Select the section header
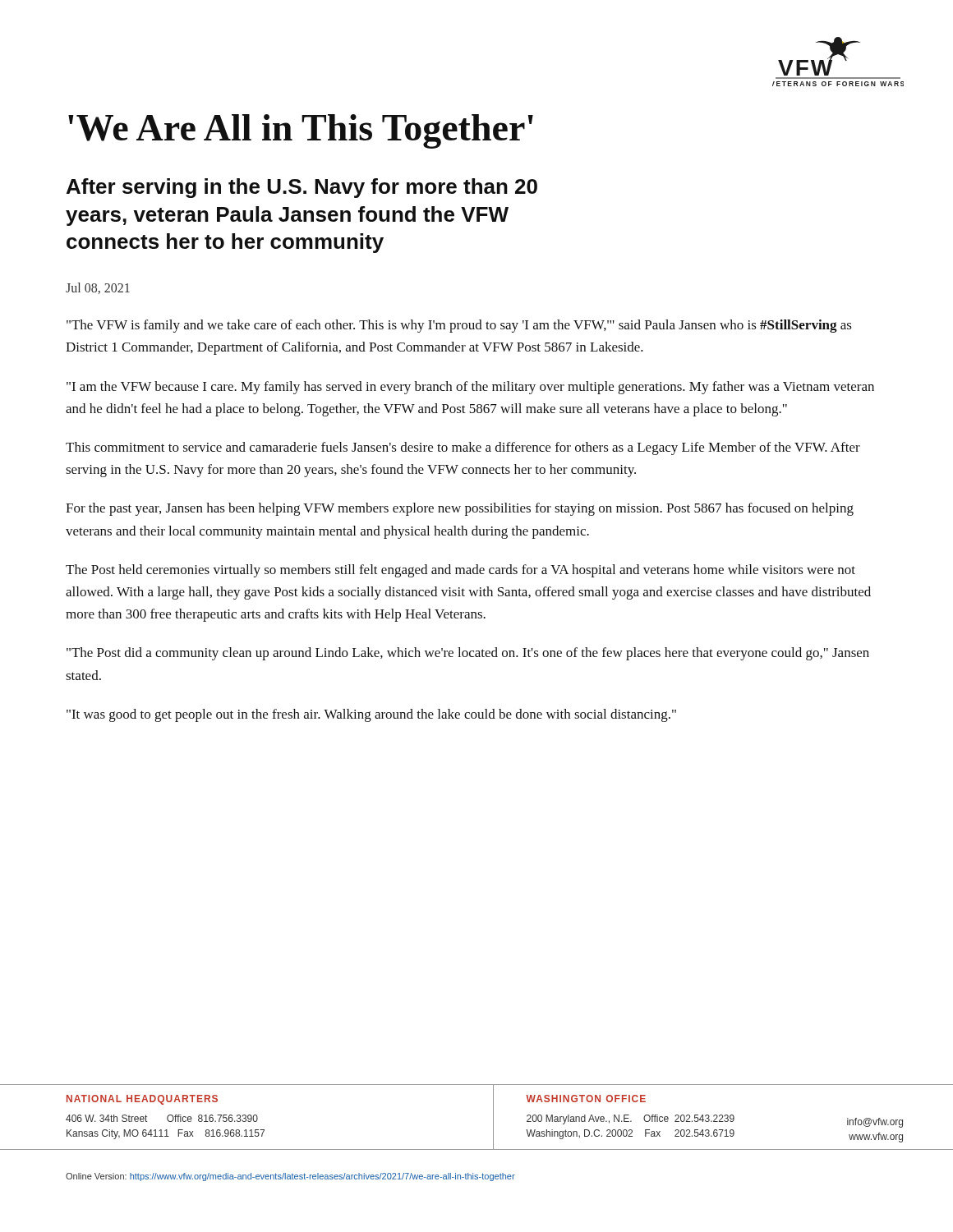Viewport: 953px width, 1232px height. click(x=476, y=215)
